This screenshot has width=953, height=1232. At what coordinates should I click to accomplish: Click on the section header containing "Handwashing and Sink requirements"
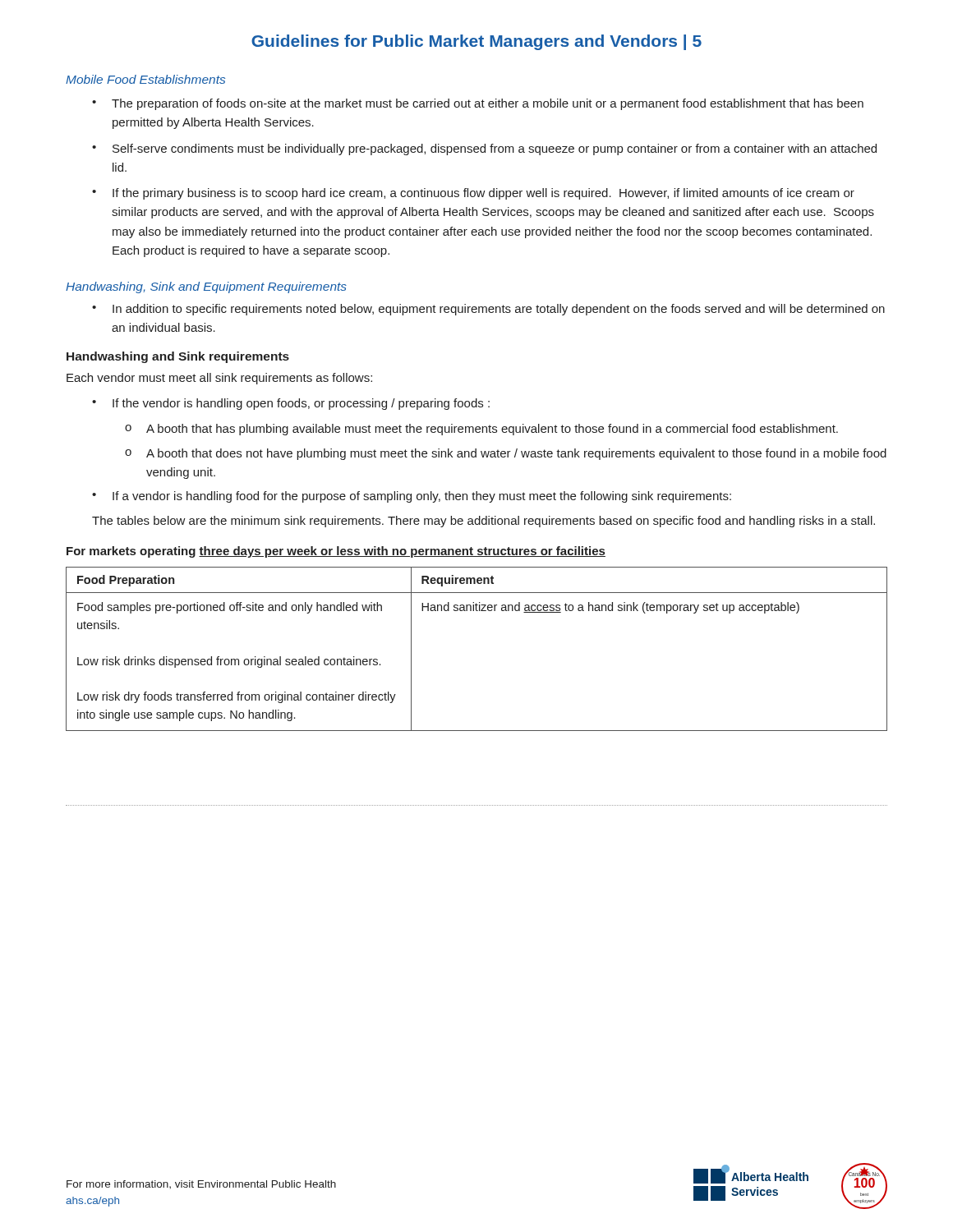click(x=178, y=356)
